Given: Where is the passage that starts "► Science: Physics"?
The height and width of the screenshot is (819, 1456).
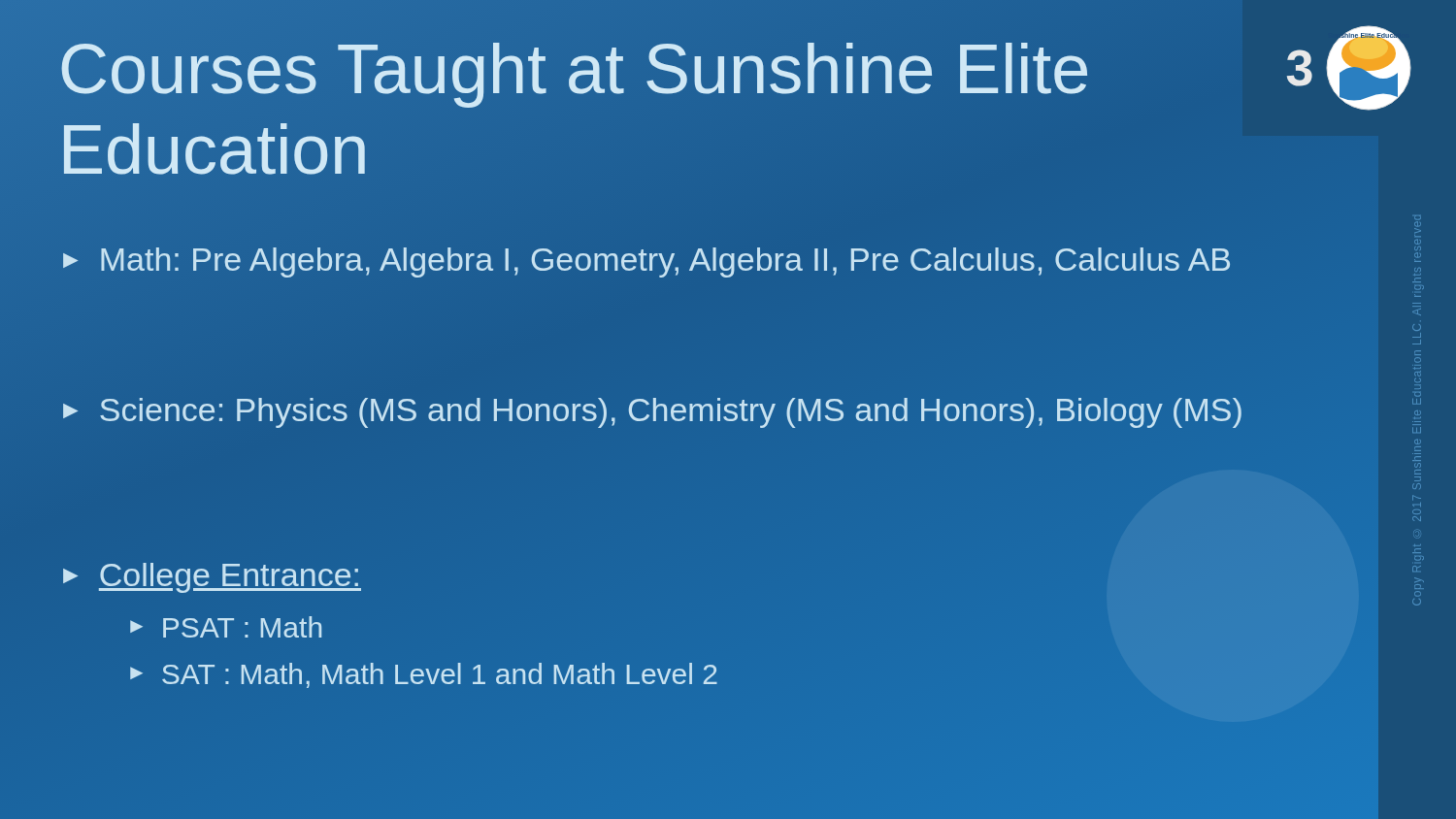Looking at the screenshot, I should coord(651,410).
